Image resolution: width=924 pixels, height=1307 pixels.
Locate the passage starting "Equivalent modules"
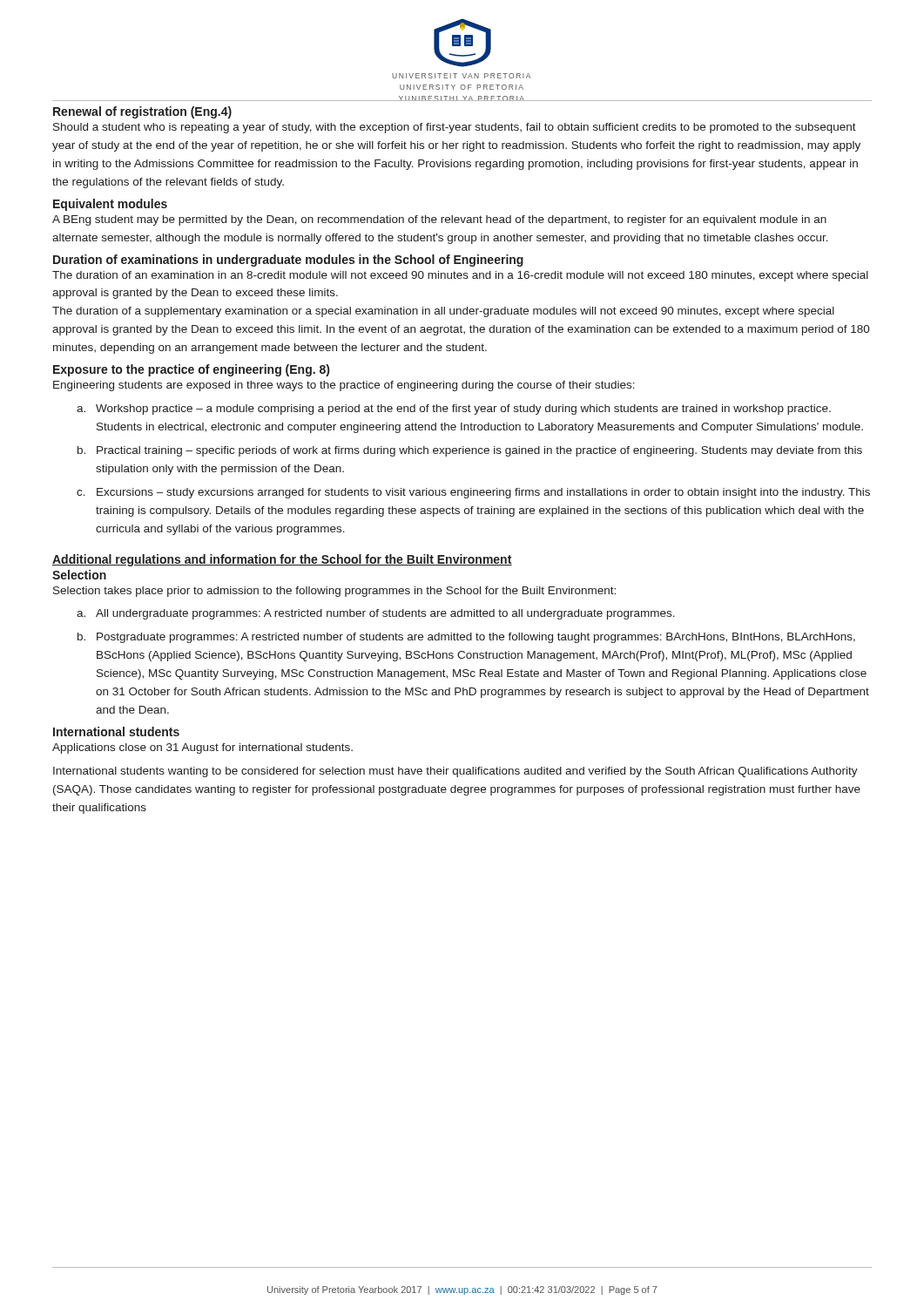pyautogui.click(x=110, y=204)
